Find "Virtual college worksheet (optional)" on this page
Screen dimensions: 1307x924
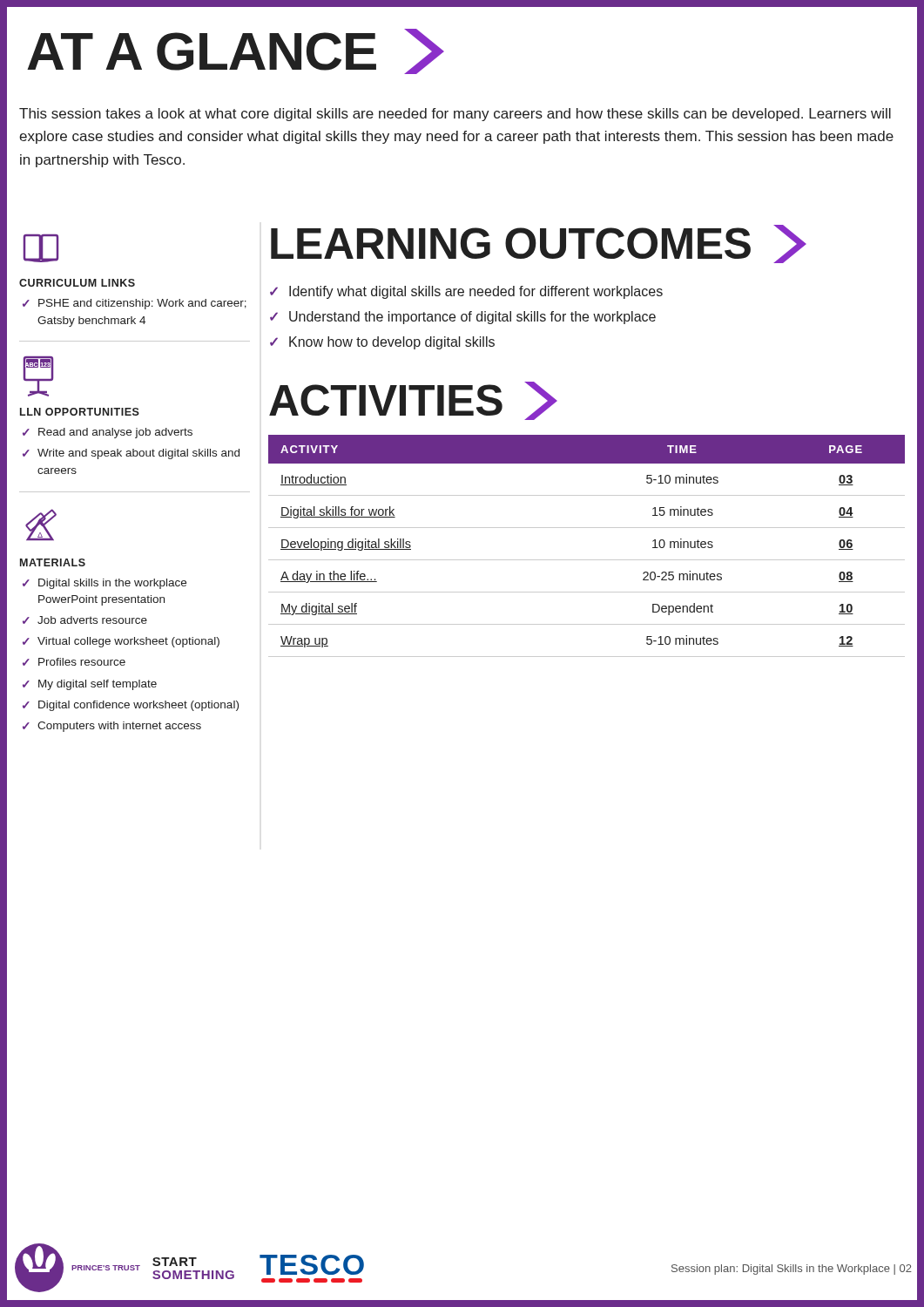129,641
